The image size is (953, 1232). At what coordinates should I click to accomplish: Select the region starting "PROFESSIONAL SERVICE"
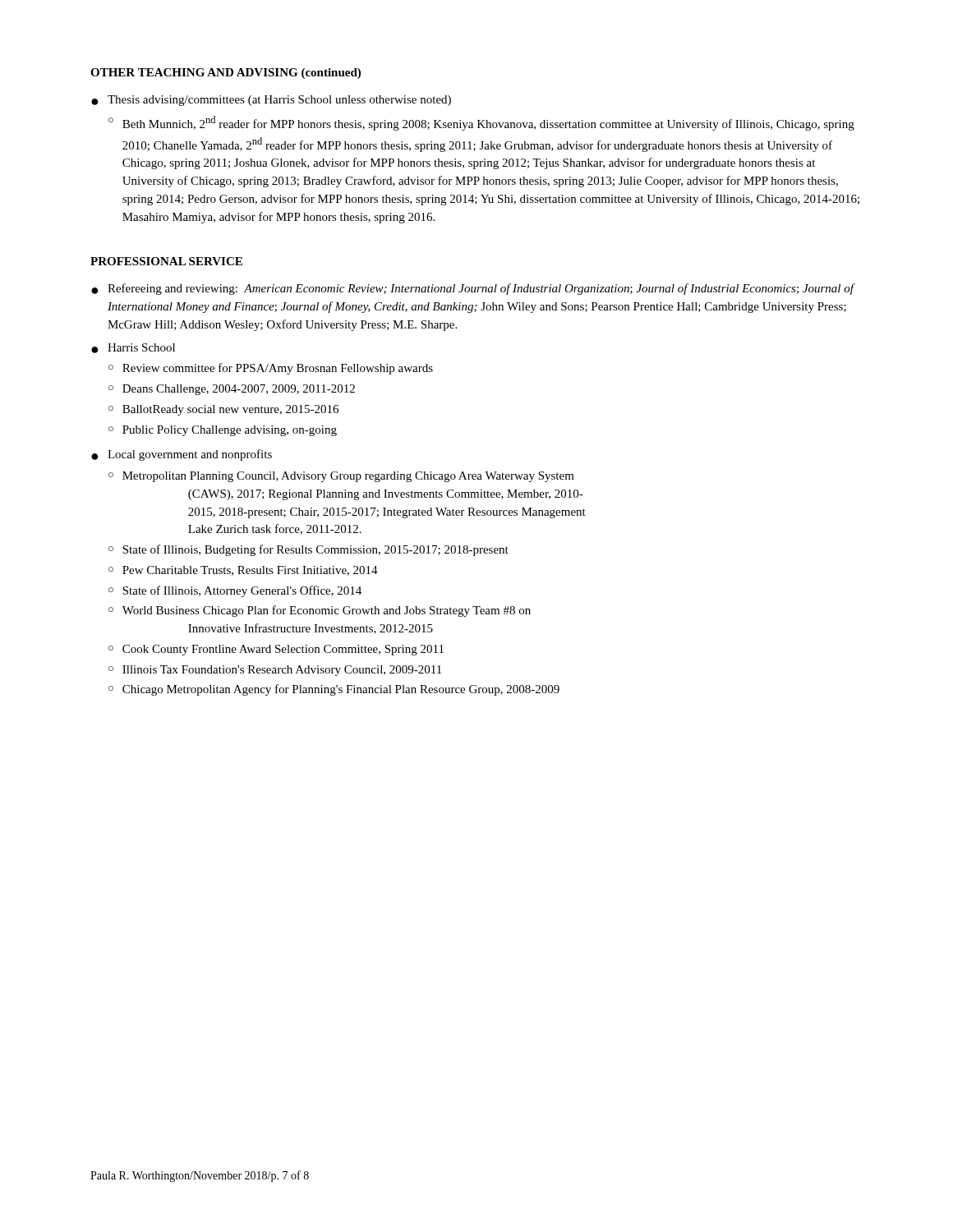(167, 261)
